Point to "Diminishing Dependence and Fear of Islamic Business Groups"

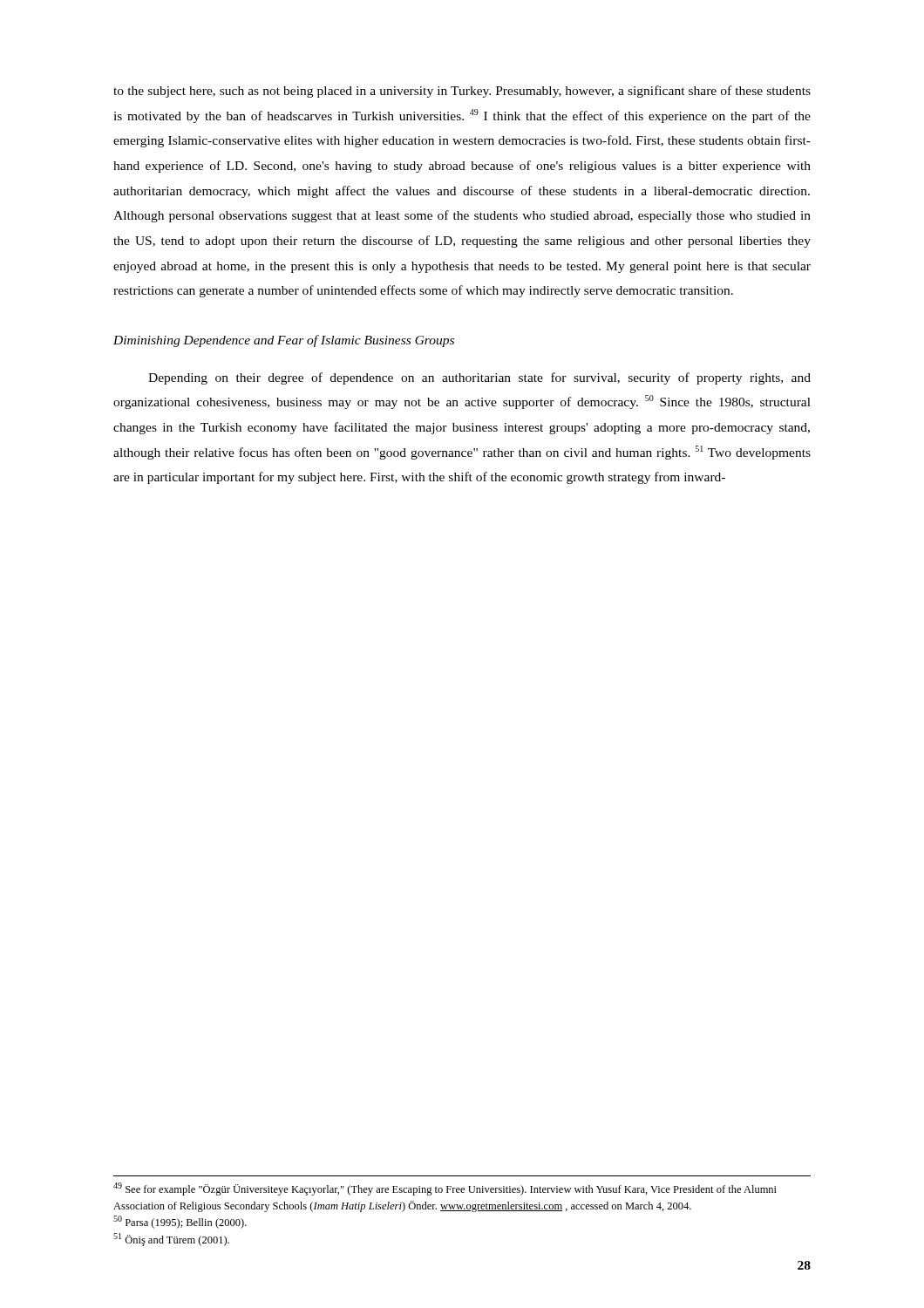(284, 340)
